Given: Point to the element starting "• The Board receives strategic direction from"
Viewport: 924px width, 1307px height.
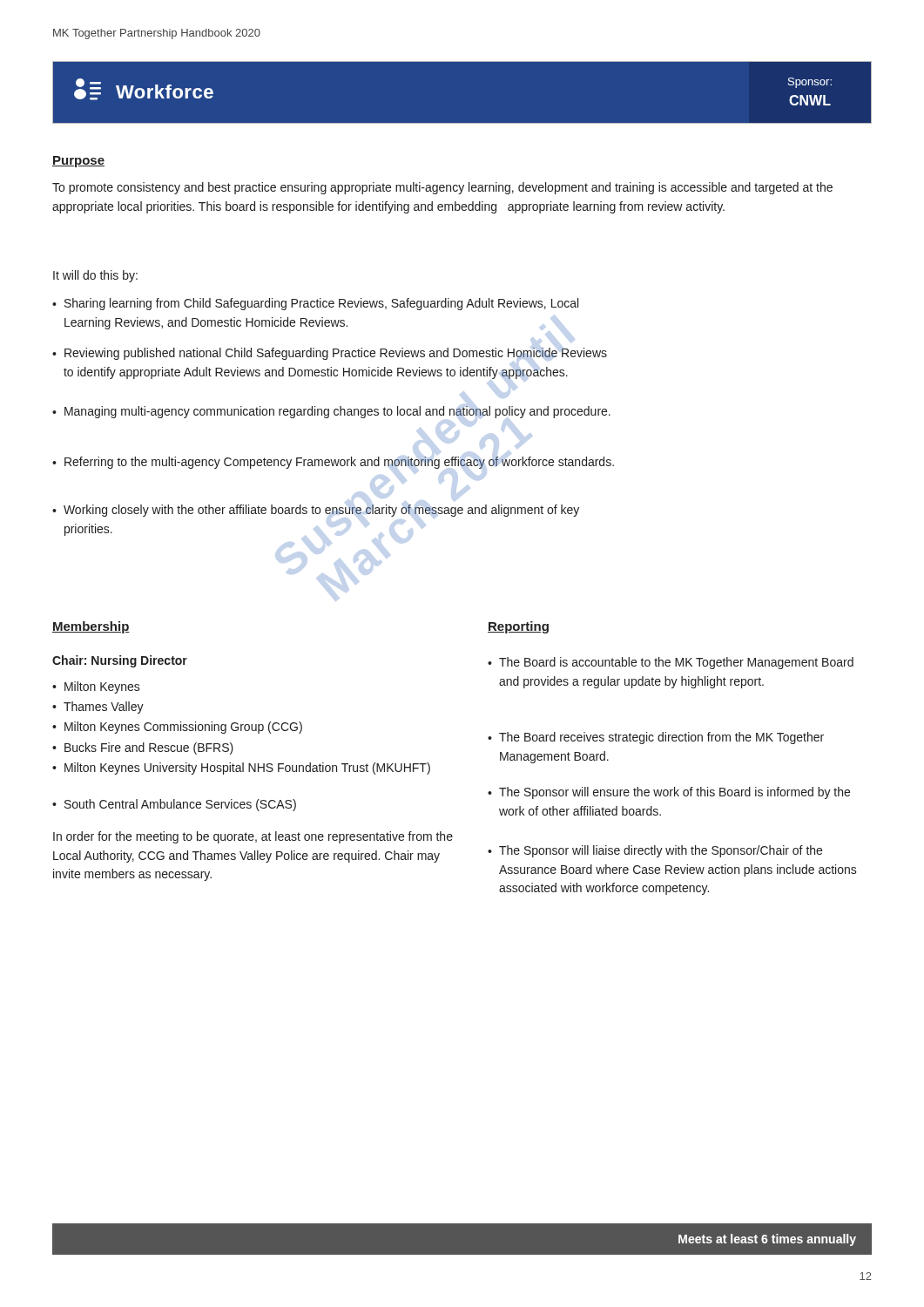Looking at the screenshot, I should (x=680, y=747).
